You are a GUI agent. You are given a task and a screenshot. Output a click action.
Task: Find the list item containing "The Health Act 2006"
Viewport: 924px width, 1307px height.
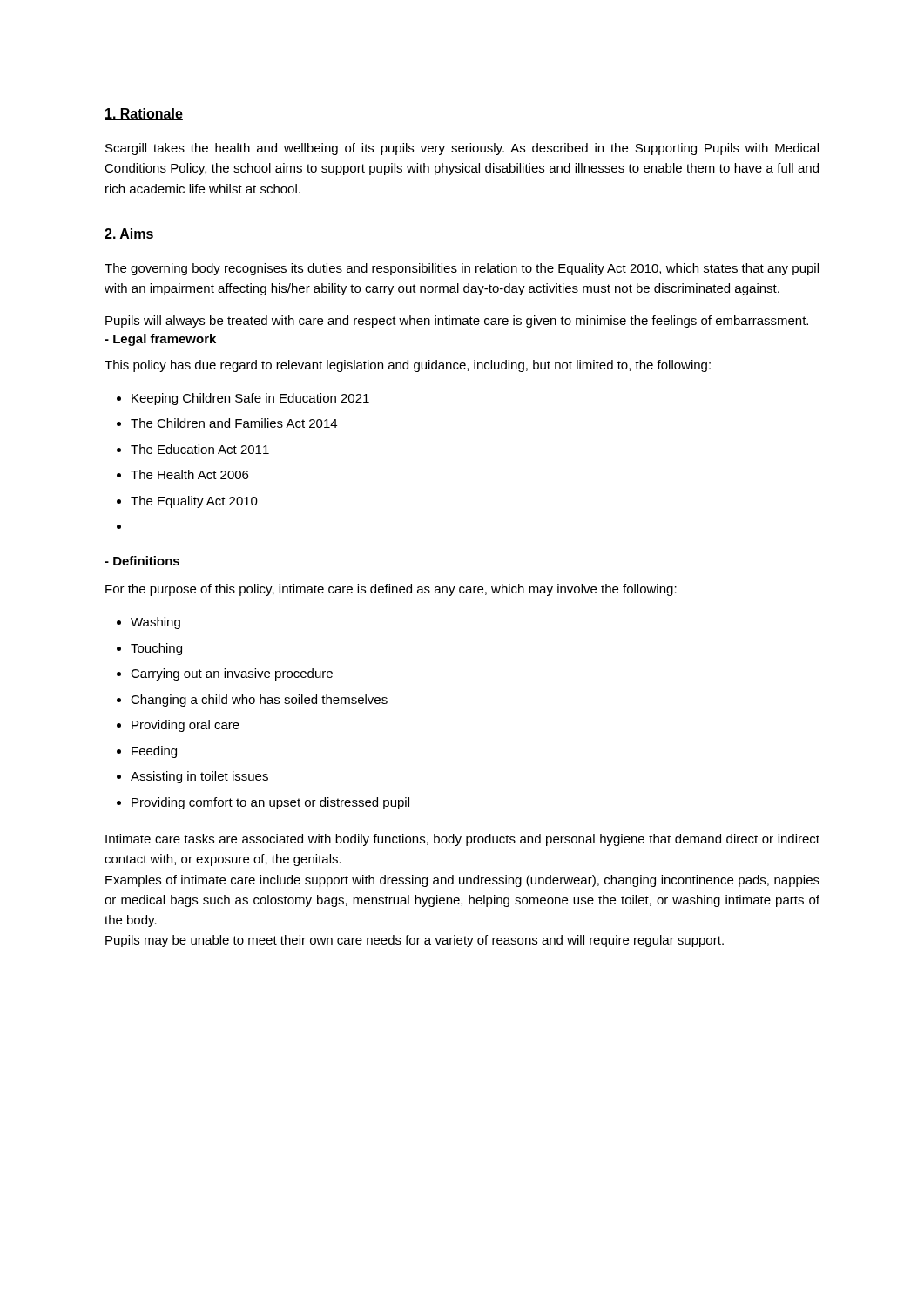[x=182, y=474]
